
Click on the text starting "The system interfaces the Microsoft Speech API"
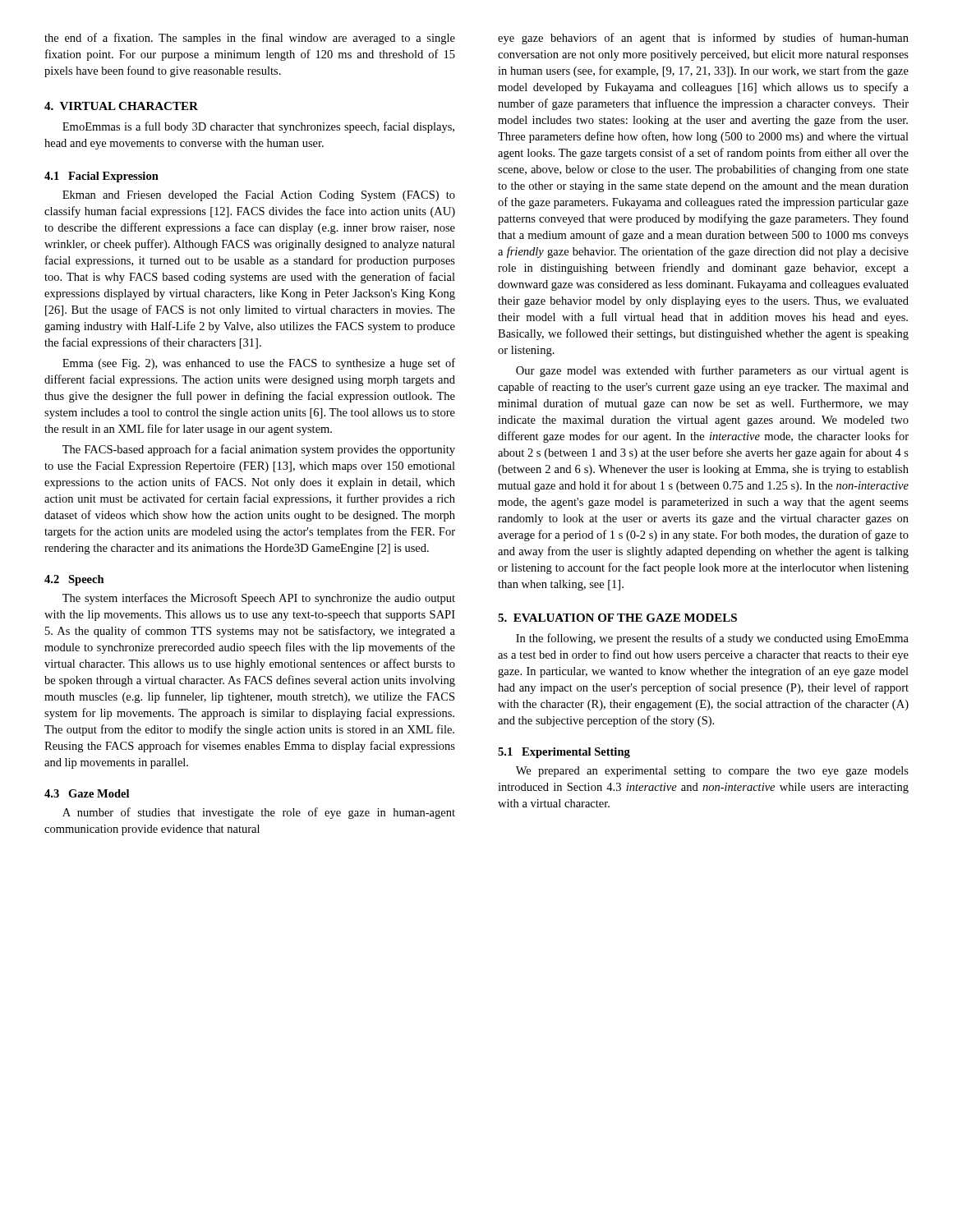point(250,680)
